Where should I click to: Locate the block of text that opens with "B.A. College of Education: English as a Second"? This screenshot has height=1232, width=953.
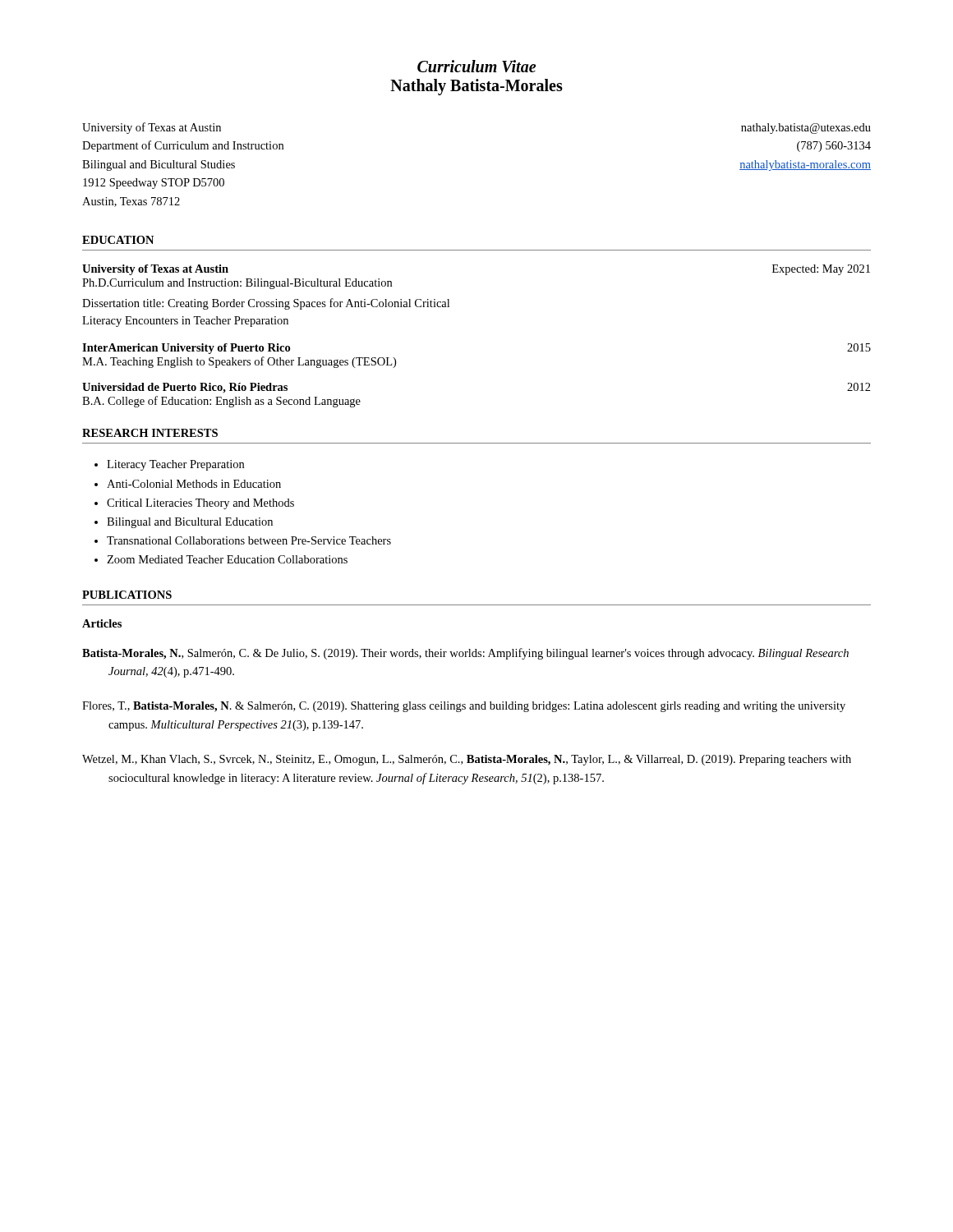221,401
